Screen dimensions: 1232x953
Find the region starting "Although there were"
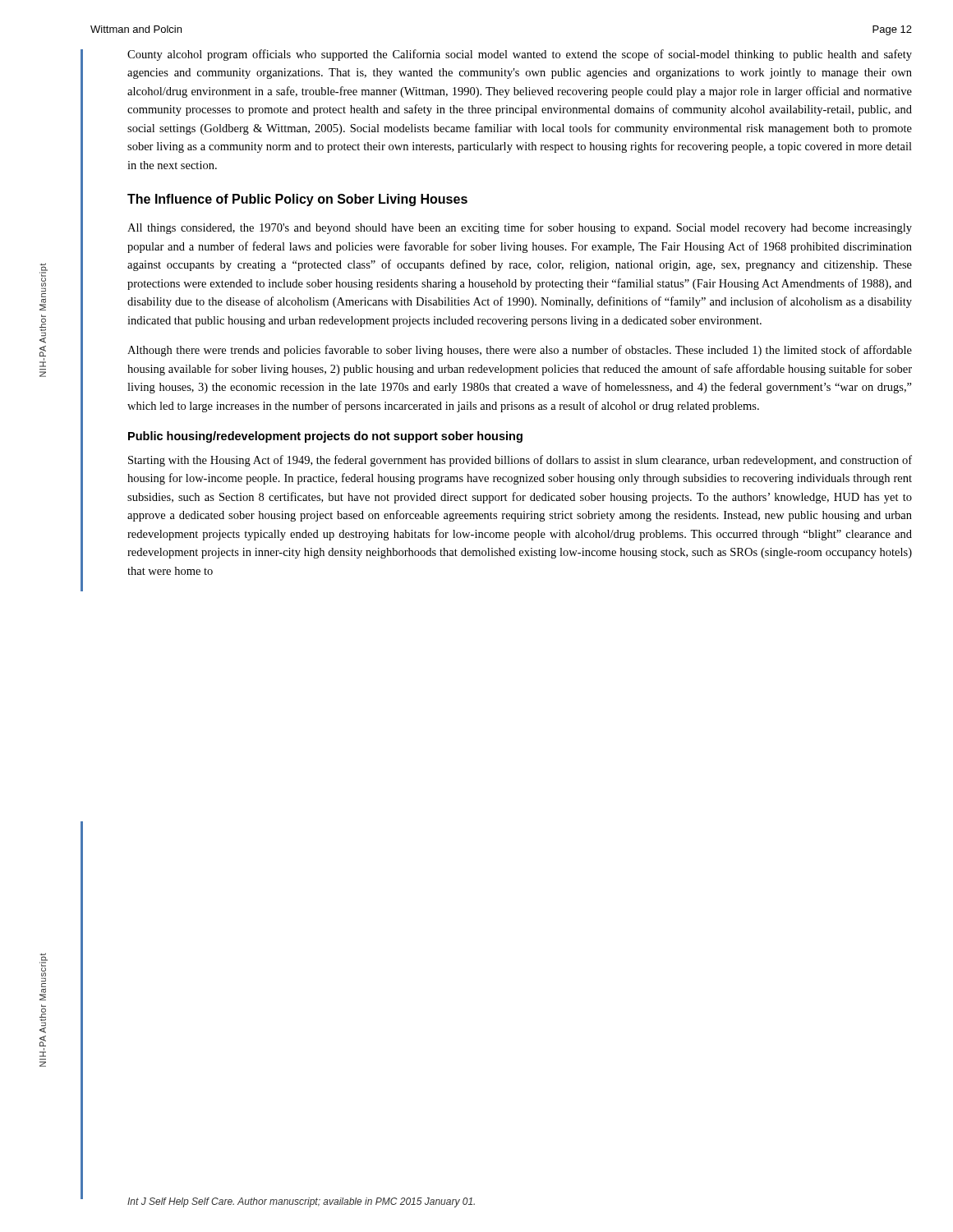pos(520,378)
